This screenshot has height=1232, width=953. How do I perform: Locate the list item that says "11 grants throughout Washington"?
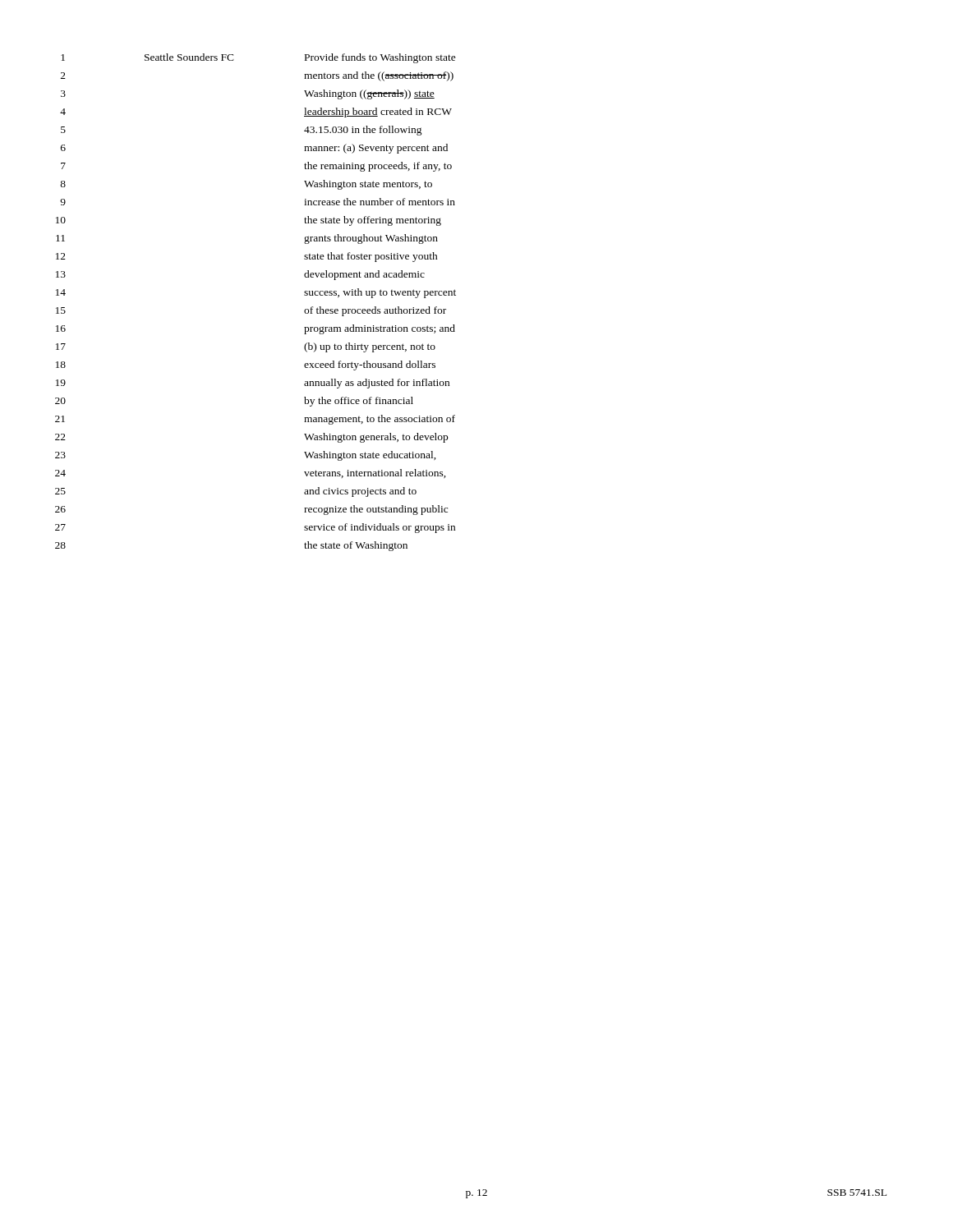(x=58, y=239)
